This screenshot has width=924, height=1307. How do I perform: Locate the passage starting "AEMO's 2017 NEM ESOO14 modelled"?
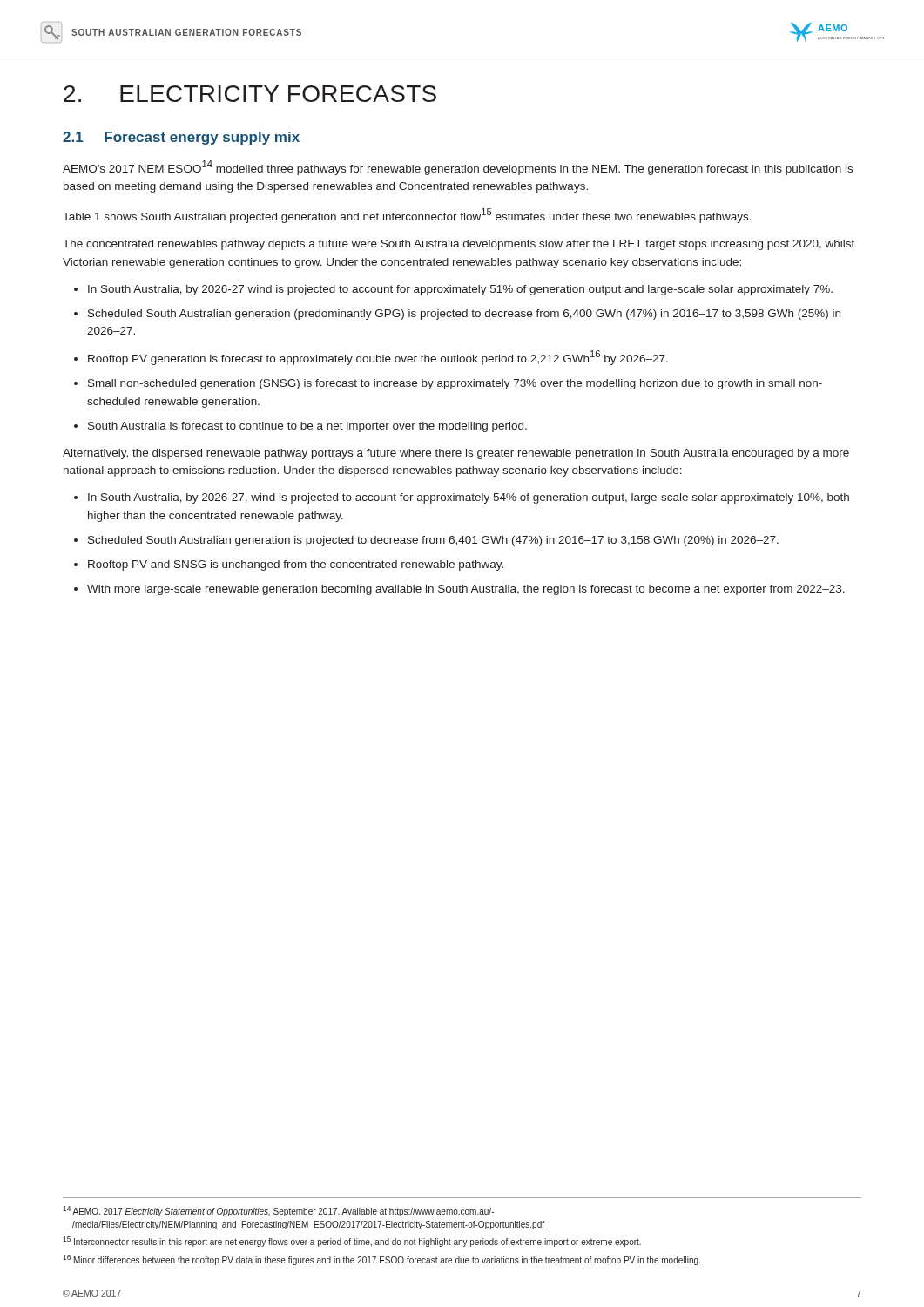point(458,176)
